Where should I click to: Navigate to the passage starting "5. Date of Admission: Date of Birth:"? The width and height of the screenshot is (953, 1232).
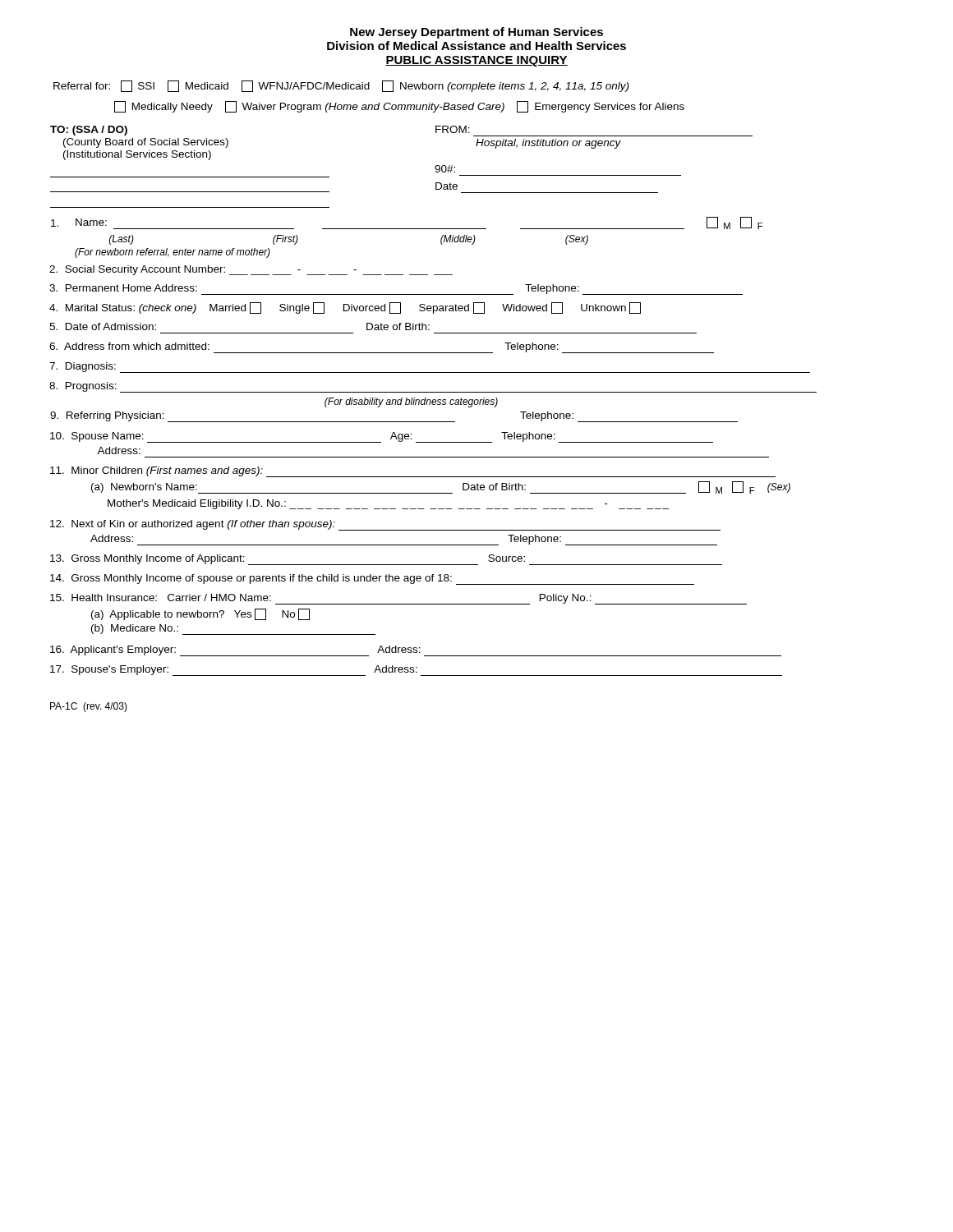pyautogui.click(x=373, y=327)
